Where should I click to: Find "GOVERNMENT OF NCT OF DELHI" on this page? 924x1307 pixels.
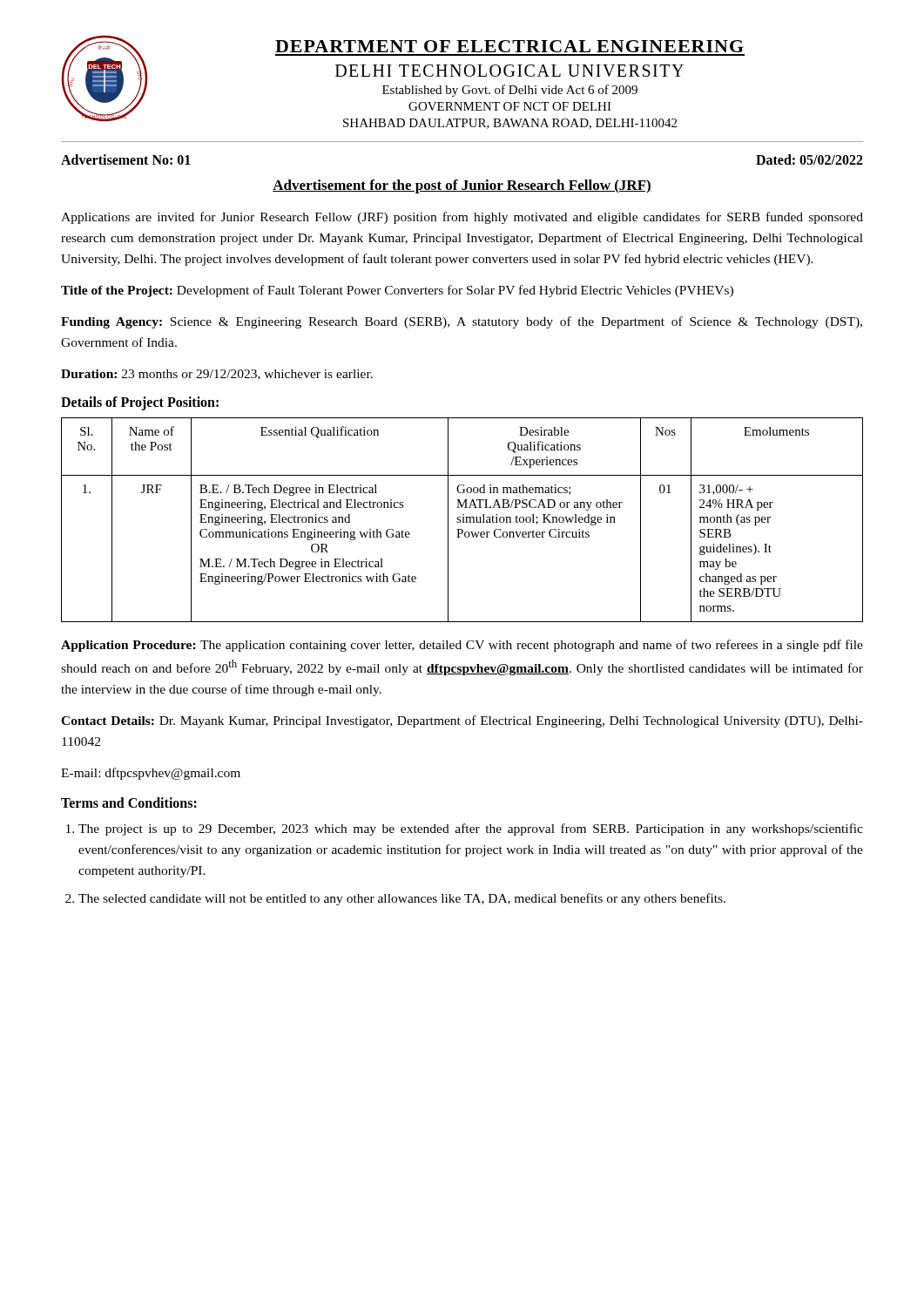pos(510,106)
